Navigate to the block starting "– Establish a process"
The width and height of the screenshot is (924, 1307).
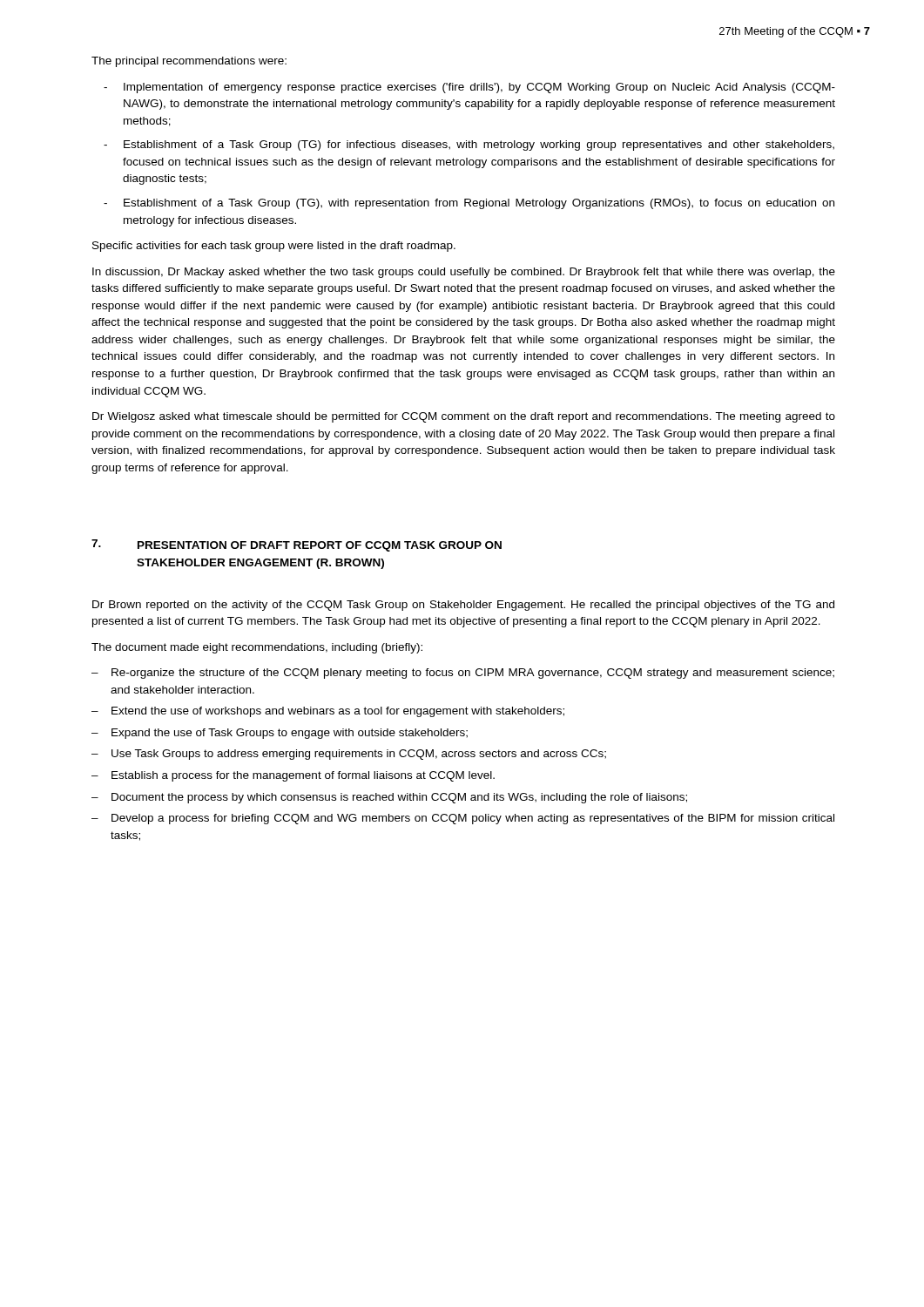(463, 775)
